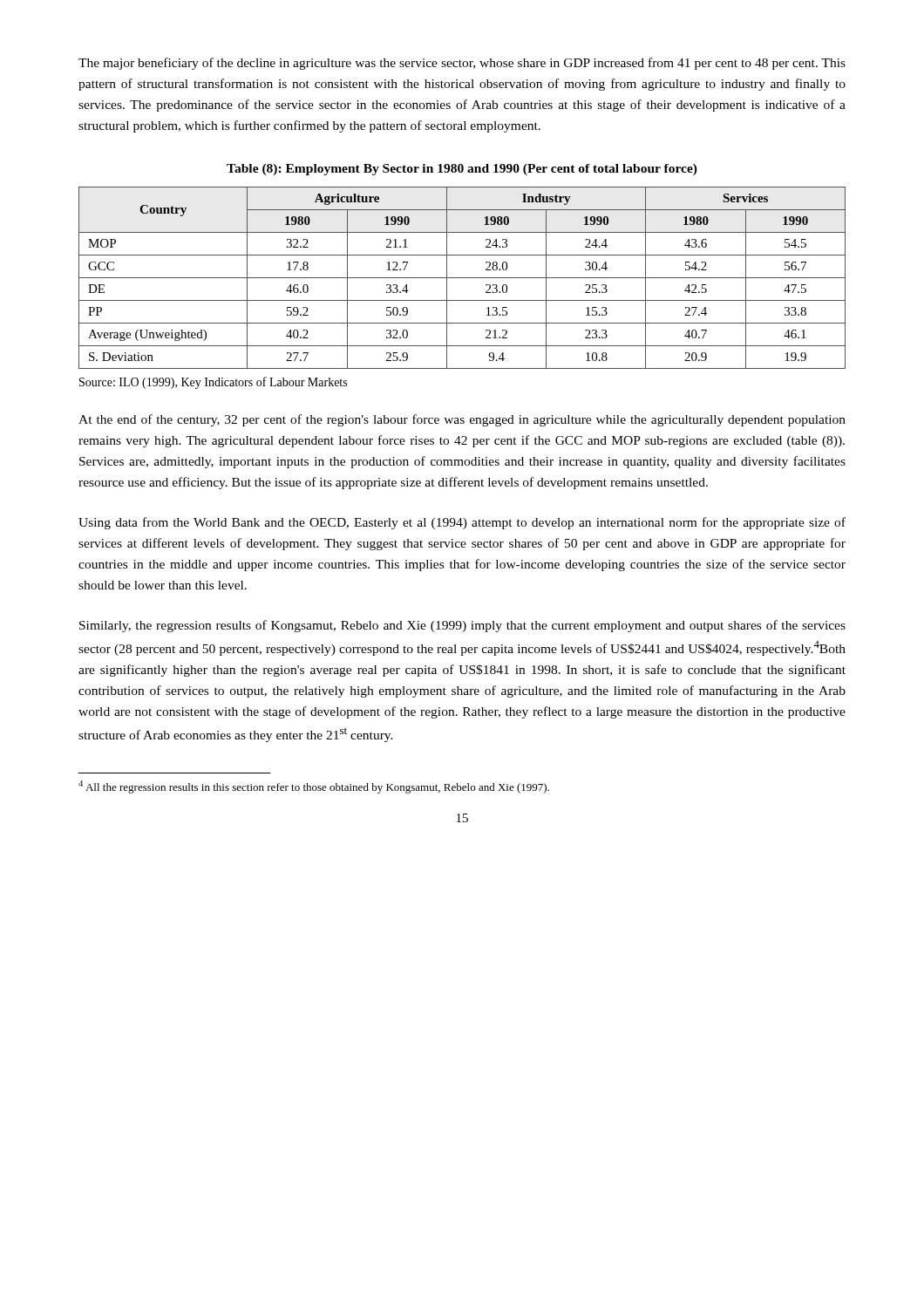
Task: Where is the passage that starts "Using data from the World Bank"?
Action: point(462,553)
